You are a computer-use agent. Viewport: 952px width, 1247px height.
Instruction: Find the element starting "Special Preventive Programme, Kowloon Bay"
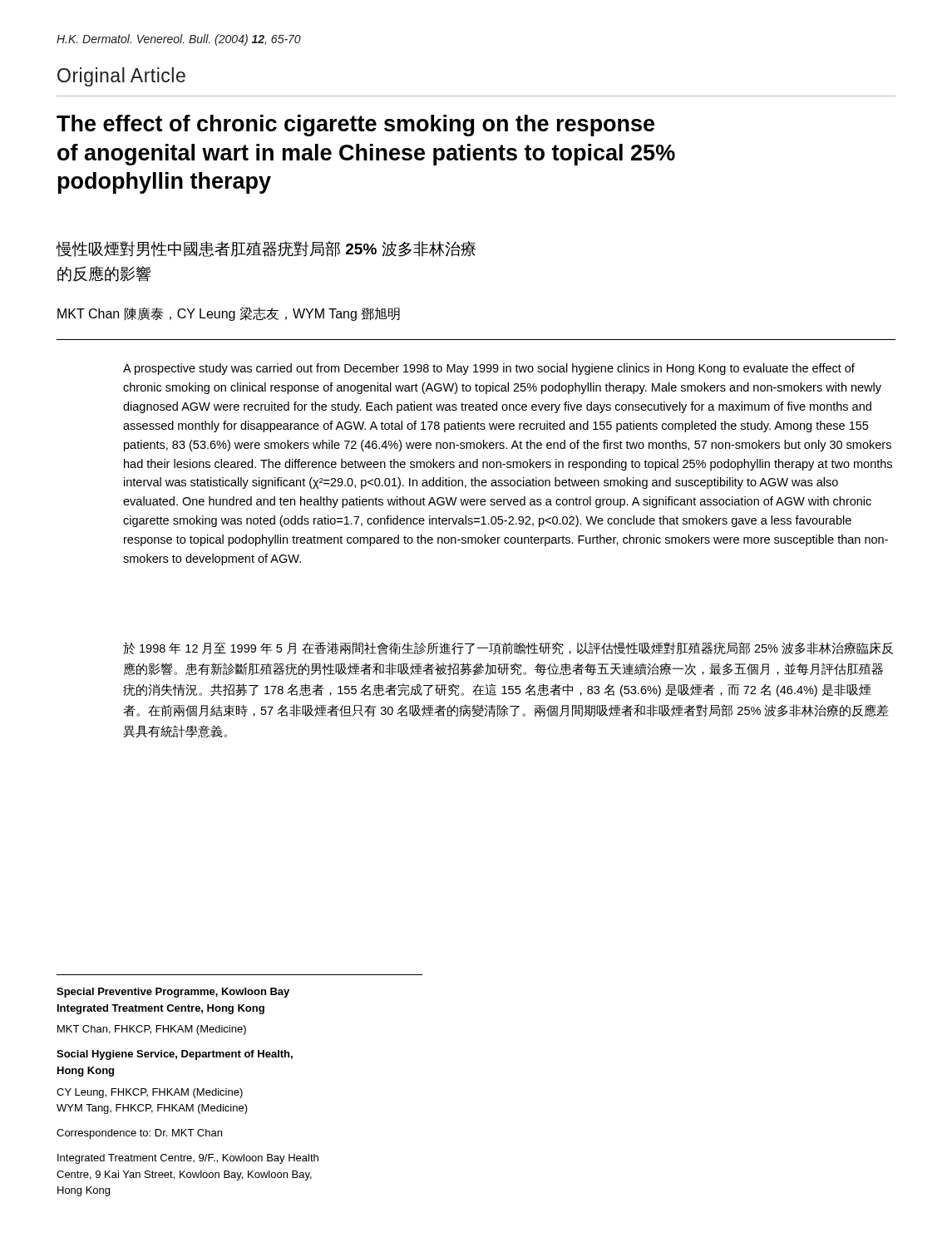coord(239,1091)
